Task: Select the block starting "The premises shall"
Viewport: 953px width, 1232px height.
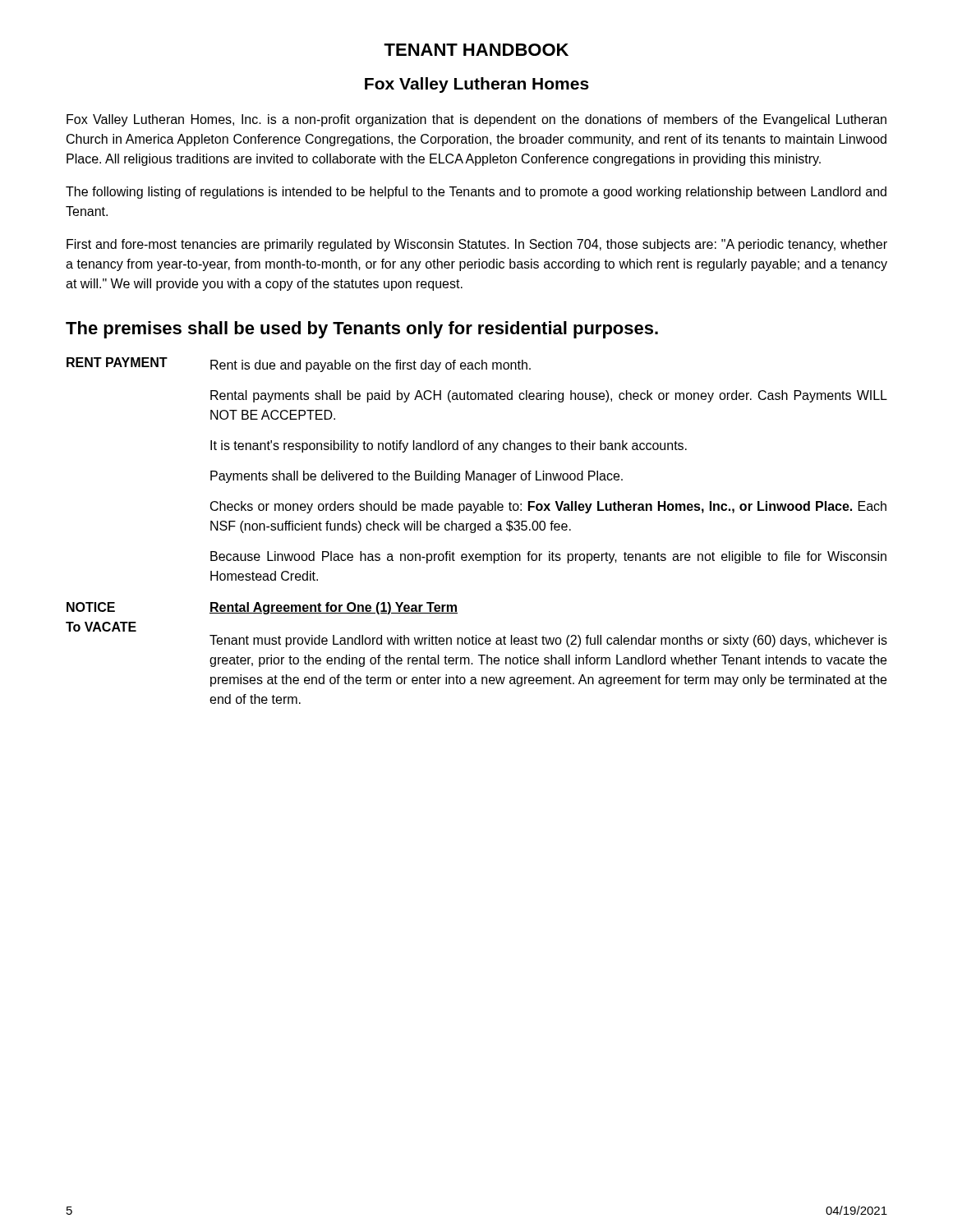Action: 362,328
